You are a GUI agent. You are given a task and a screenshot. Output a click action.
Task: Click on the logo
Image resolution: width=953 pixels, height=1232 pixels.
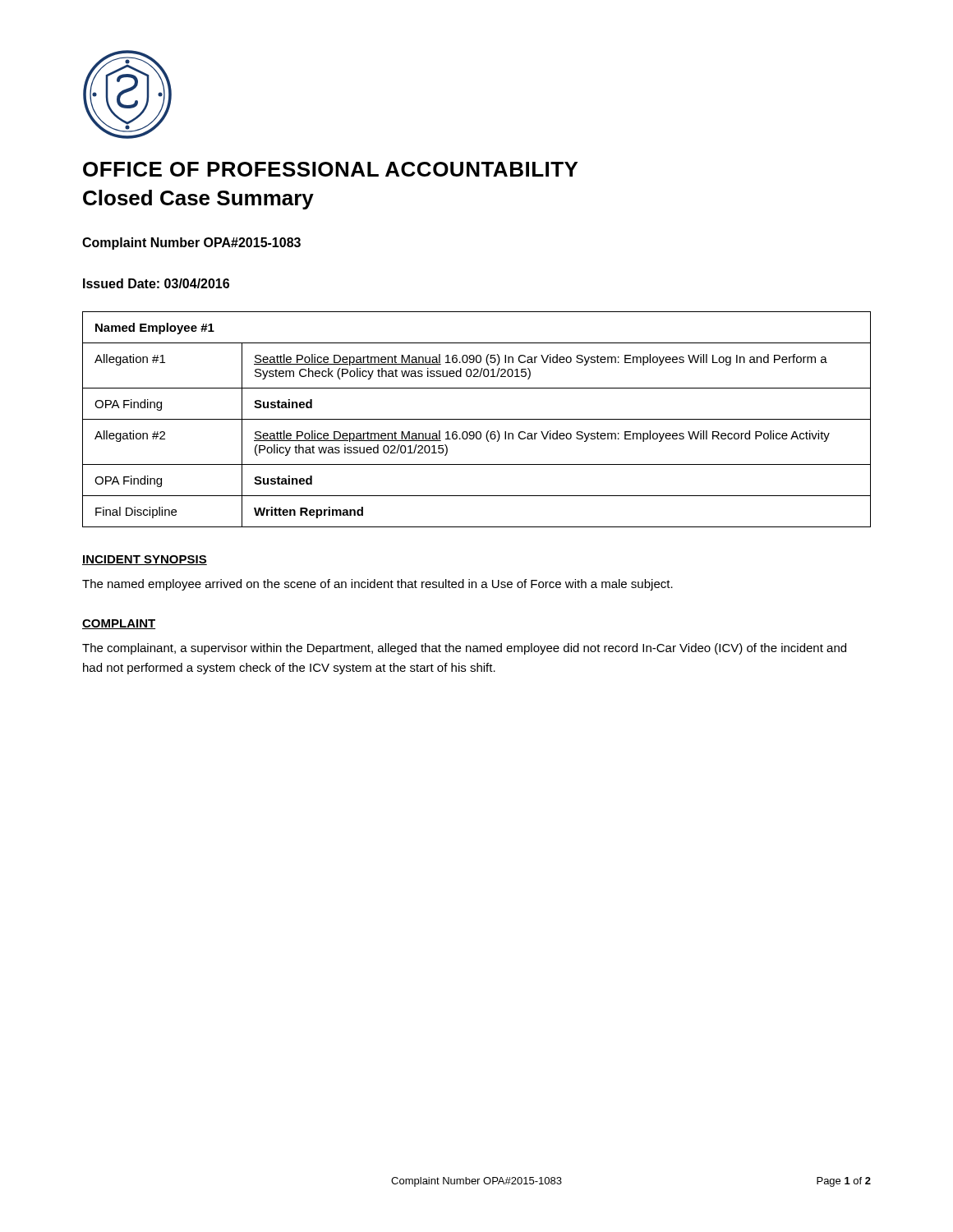[x=476, y=96]
